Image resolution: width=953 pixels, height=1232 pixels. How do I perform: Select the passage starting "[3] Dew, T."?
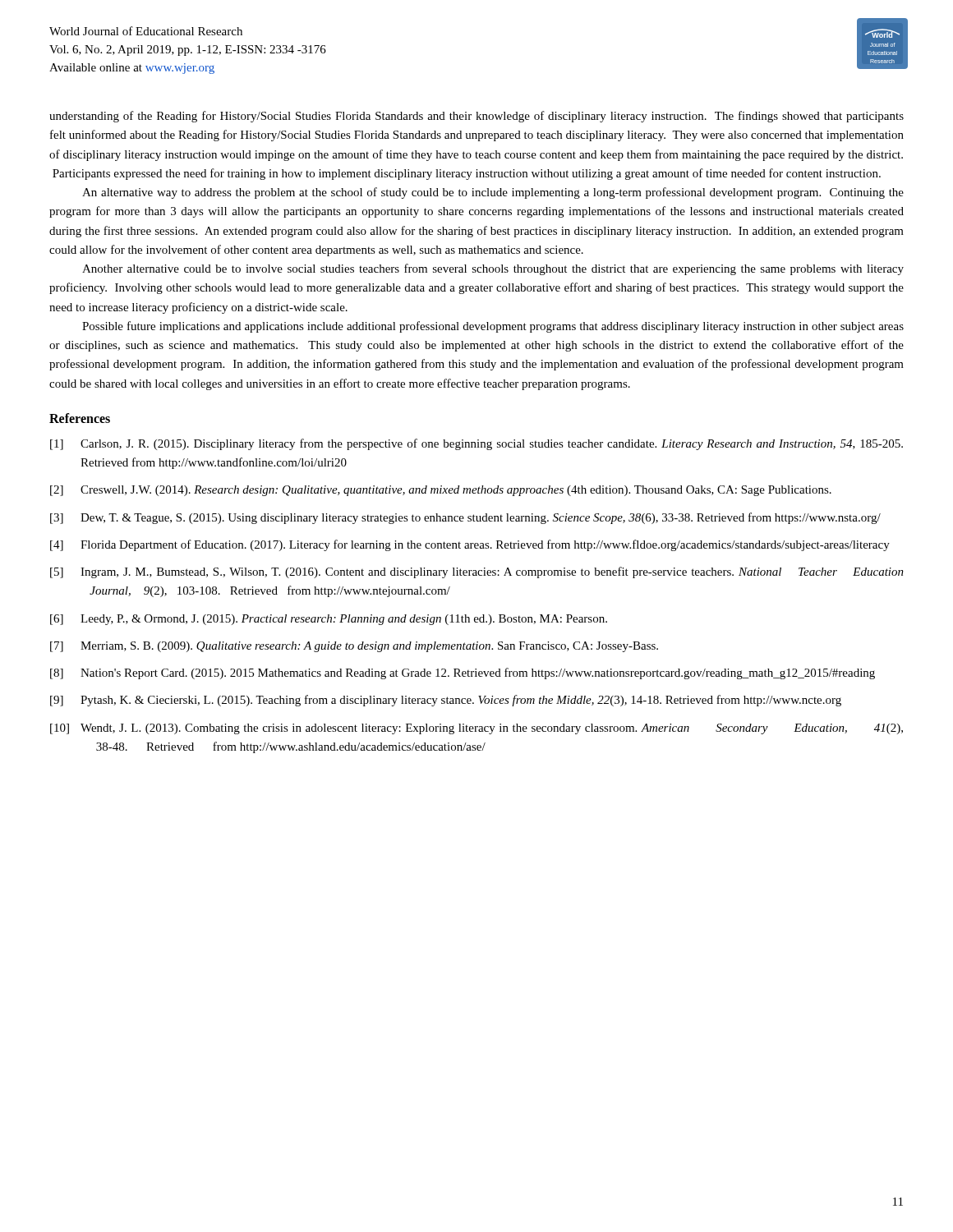476,518
